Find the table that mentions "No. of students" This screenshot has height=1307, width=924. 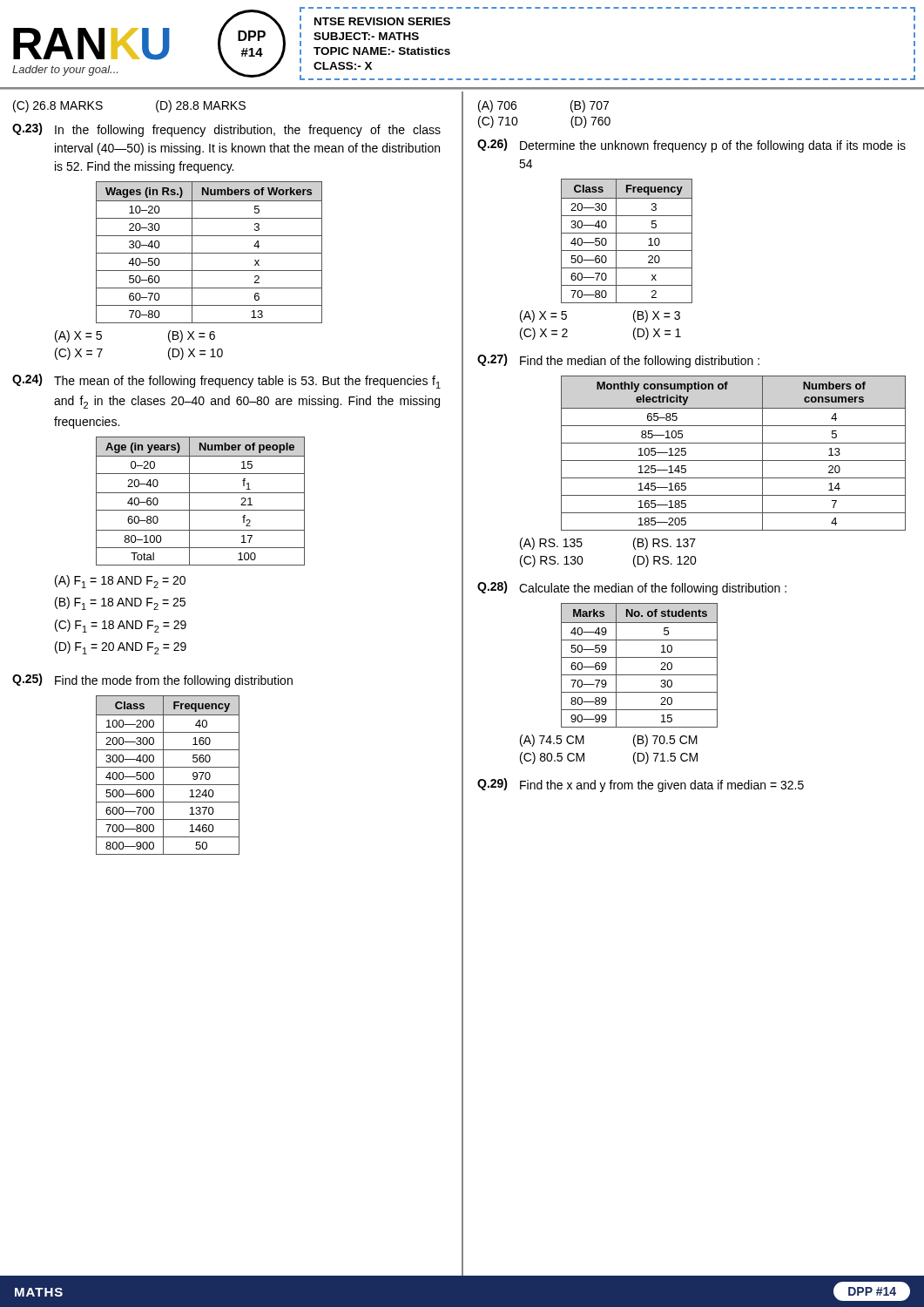(712, 665)
